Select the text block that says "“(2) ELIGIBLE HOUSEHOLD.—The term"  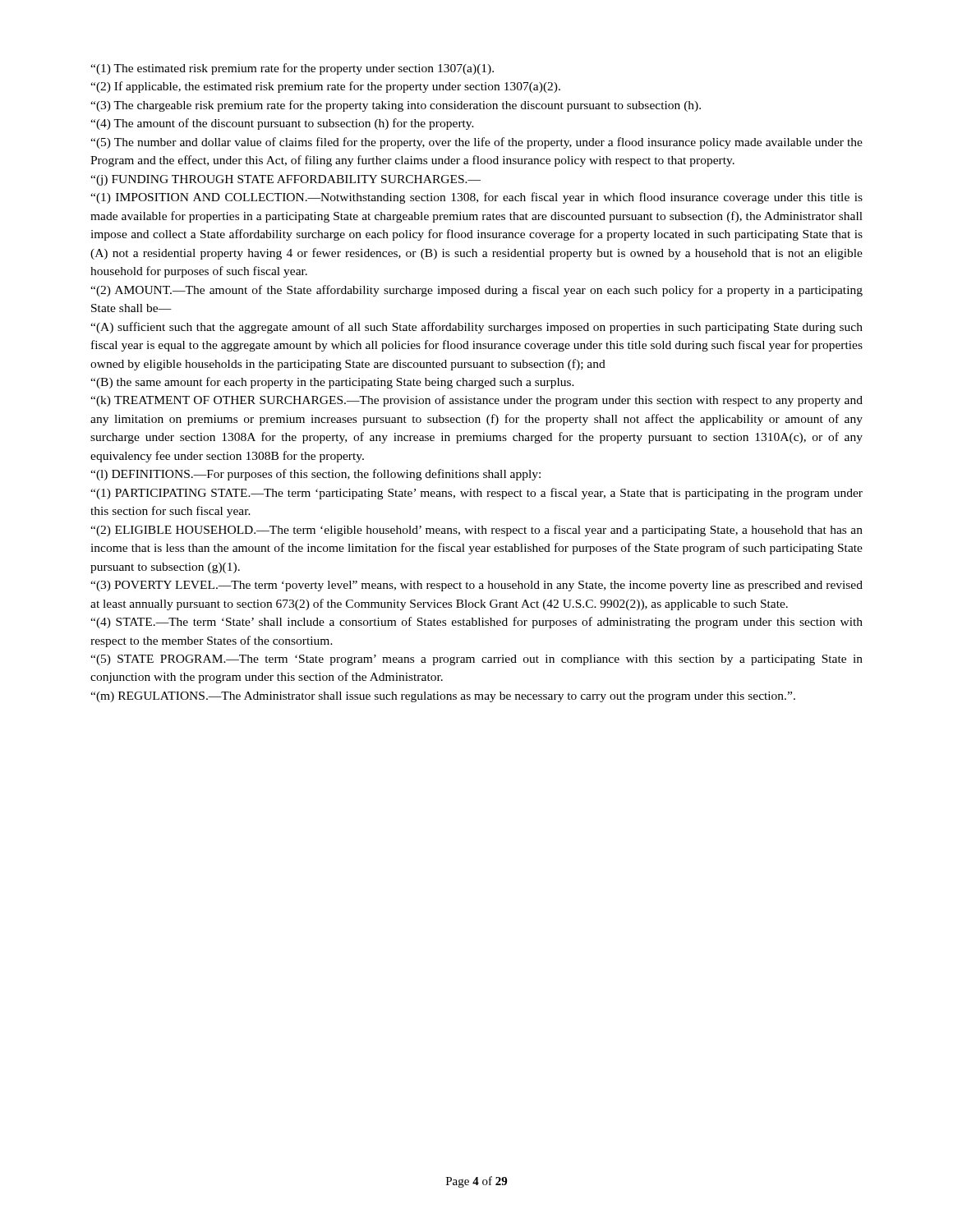[476, 548]
